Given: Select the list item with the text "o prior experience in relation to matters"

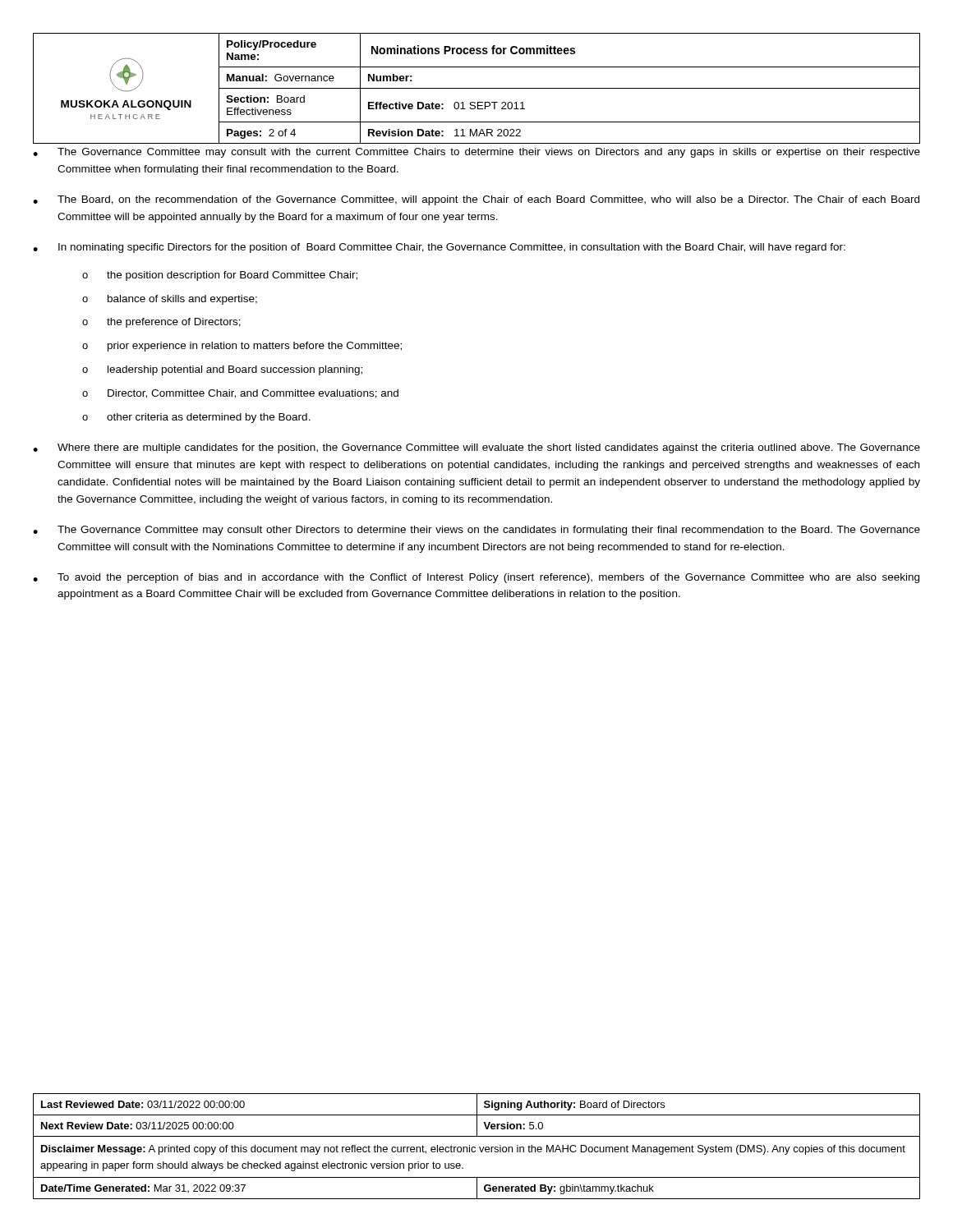Looking at the screenshot, I should (242, 346).
